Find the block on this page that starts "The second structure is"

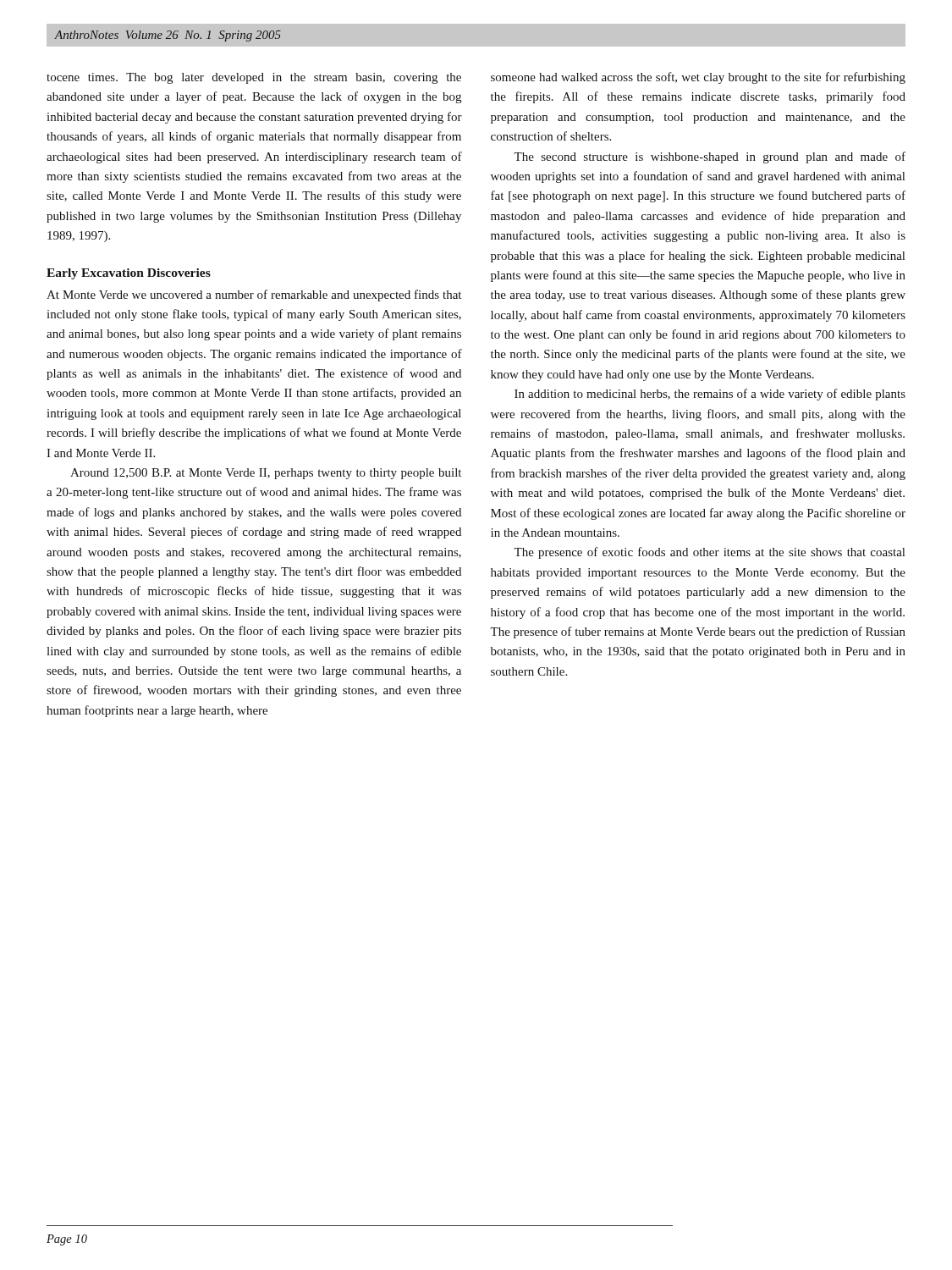click(698, 266)
